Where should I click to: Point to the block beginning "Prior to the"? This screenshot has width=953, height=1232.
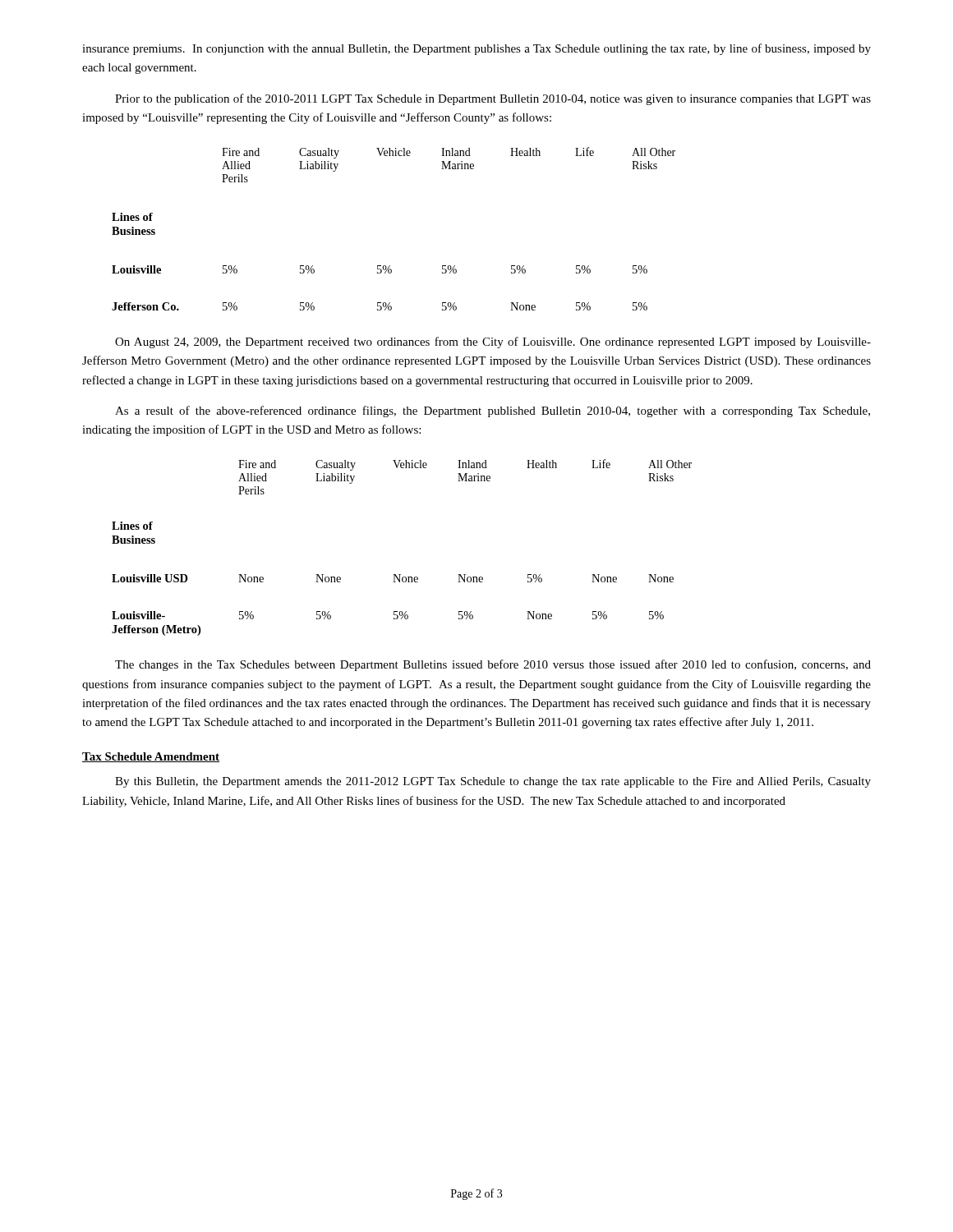tap(476, 108)
